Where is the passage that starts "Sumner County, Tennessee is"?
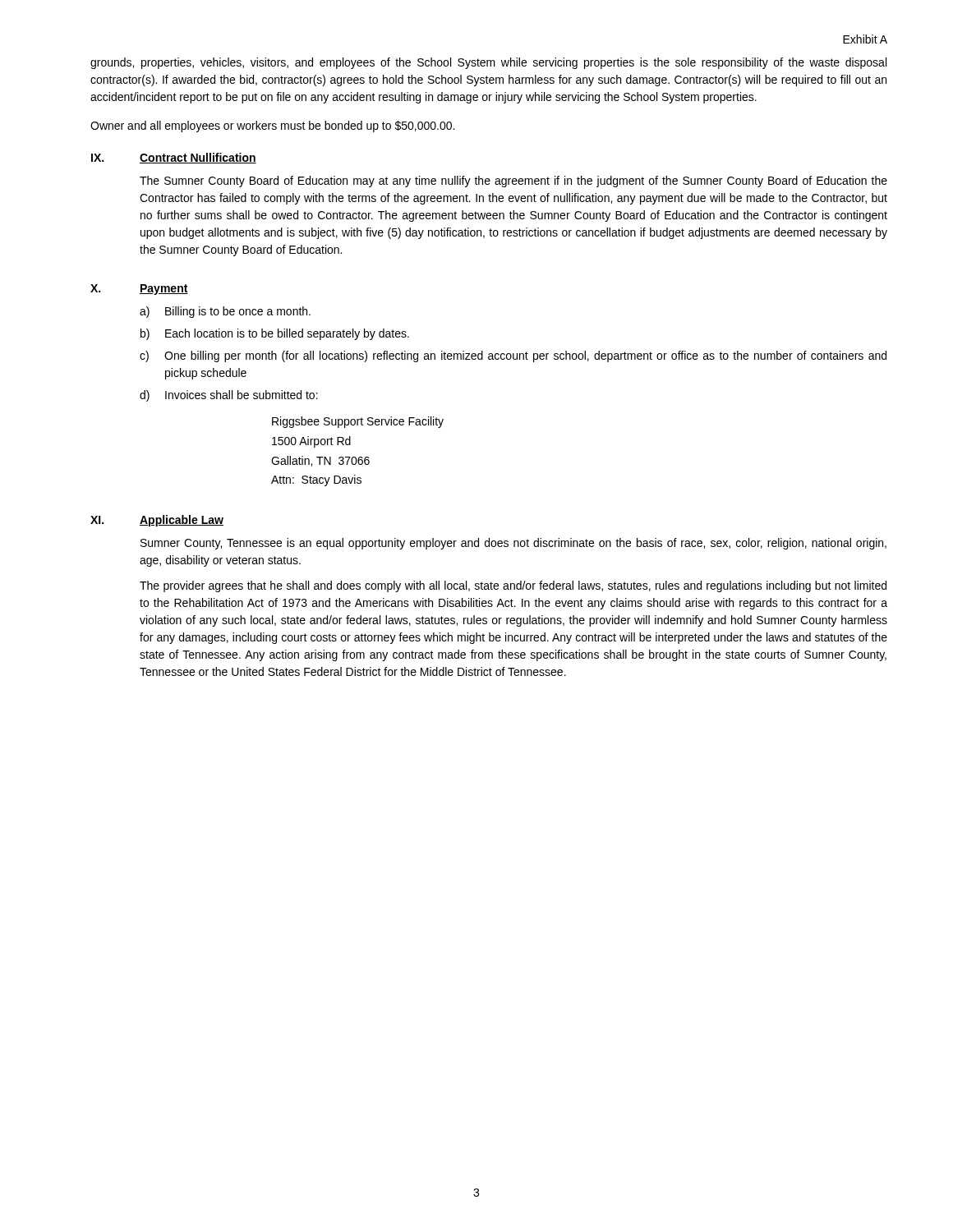This screenshot has height=1232, width=953. pyautogui.click(x=513, y=552)
